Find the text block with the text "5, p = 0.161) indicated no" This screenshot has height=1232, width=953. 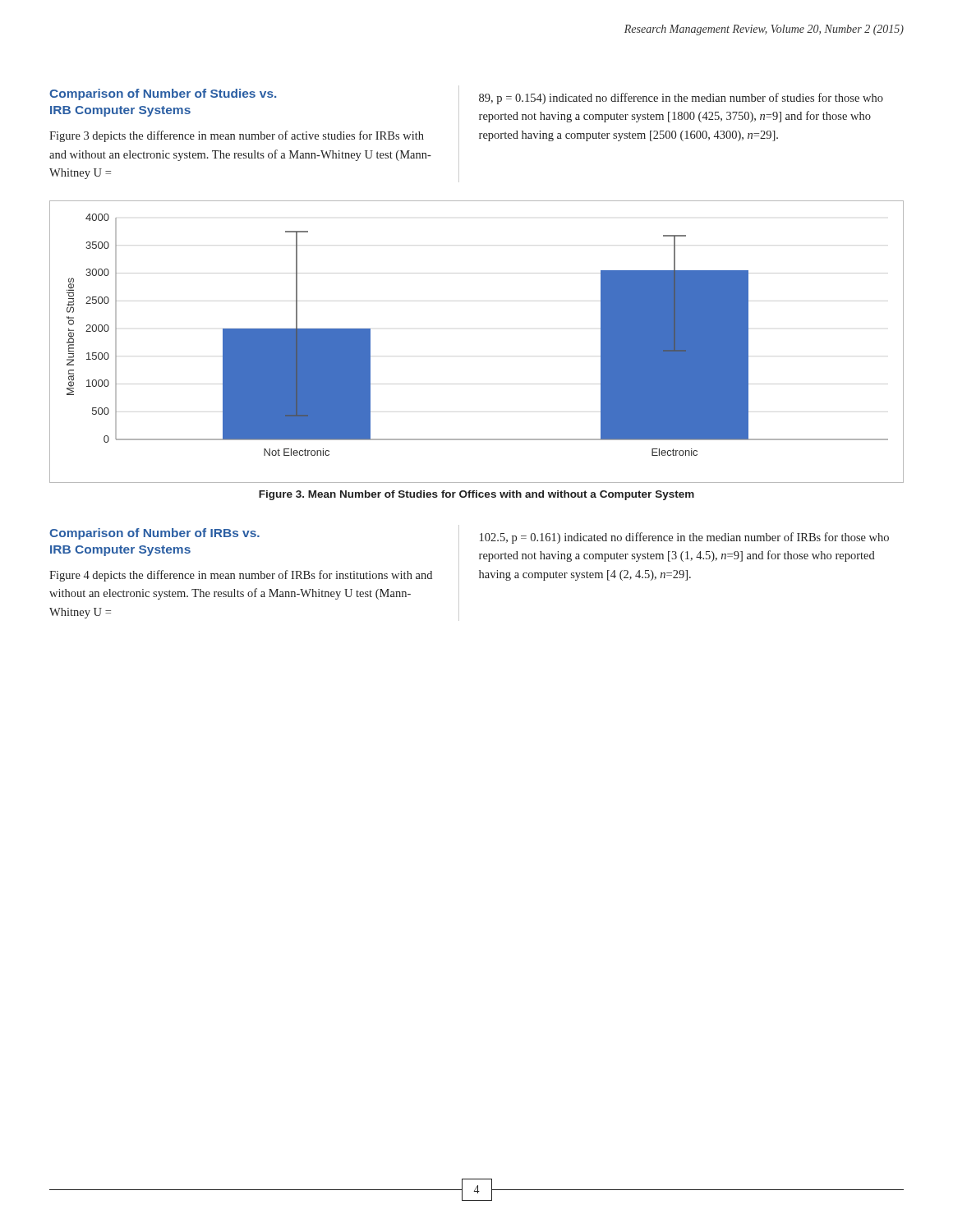pos(684,555)
